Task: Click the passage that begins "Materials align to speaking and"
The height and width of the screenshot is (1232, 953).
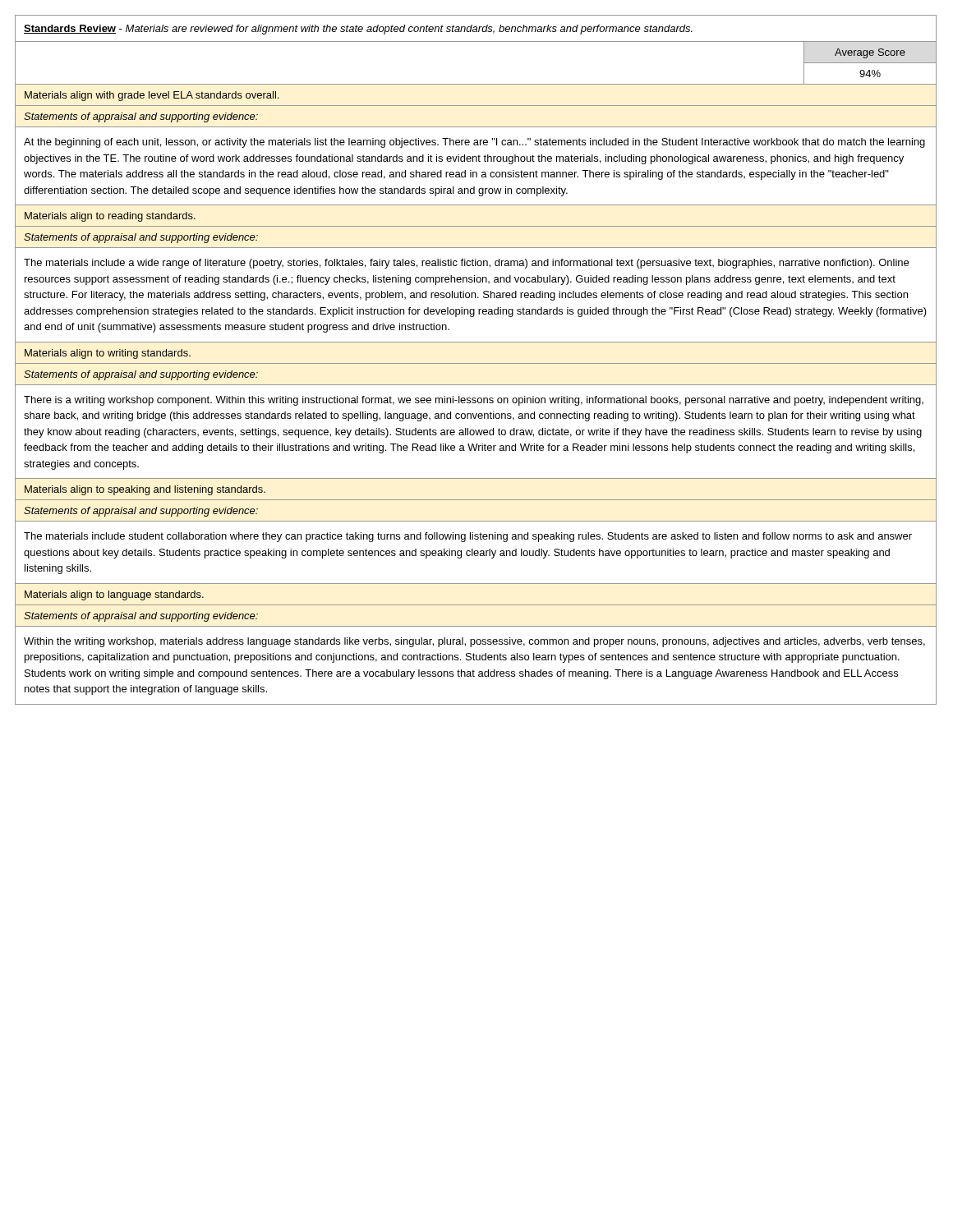Action: coord(145,489)
